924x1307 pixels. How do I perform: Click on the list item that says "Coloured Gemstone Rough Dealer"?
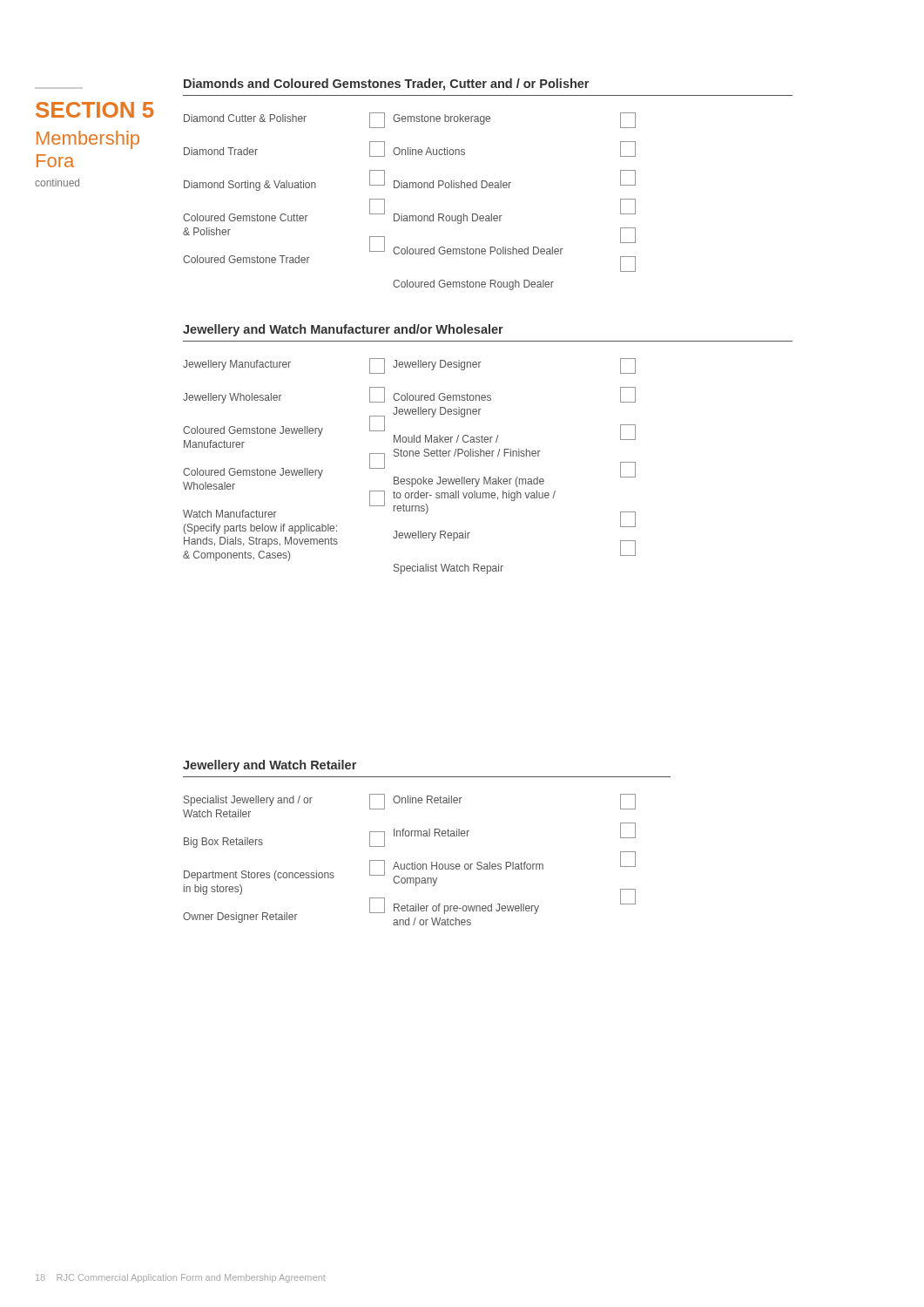473,284
